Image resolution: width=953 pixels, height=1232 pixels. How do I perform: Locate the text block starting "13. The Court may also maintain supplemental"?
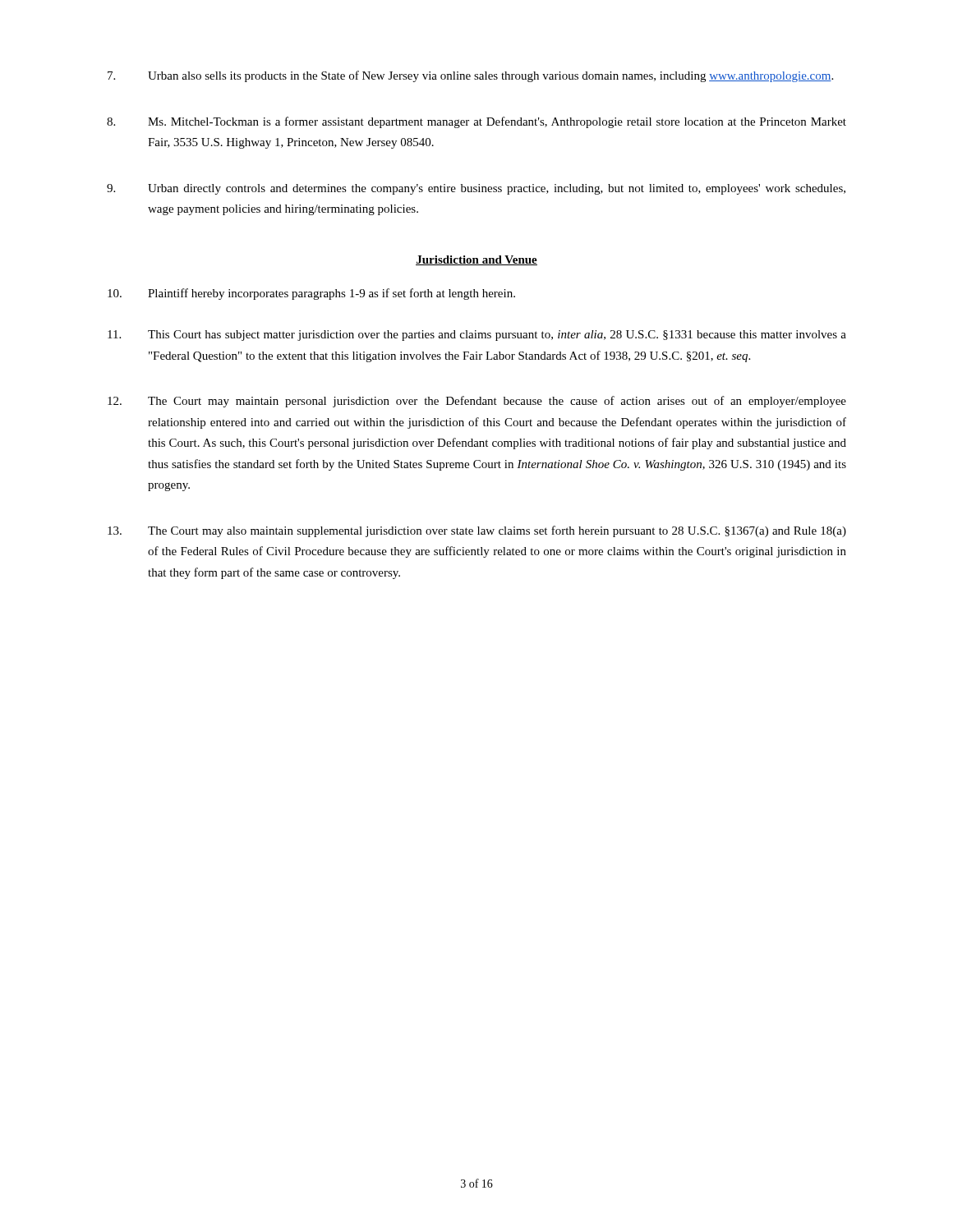point(476,552)
